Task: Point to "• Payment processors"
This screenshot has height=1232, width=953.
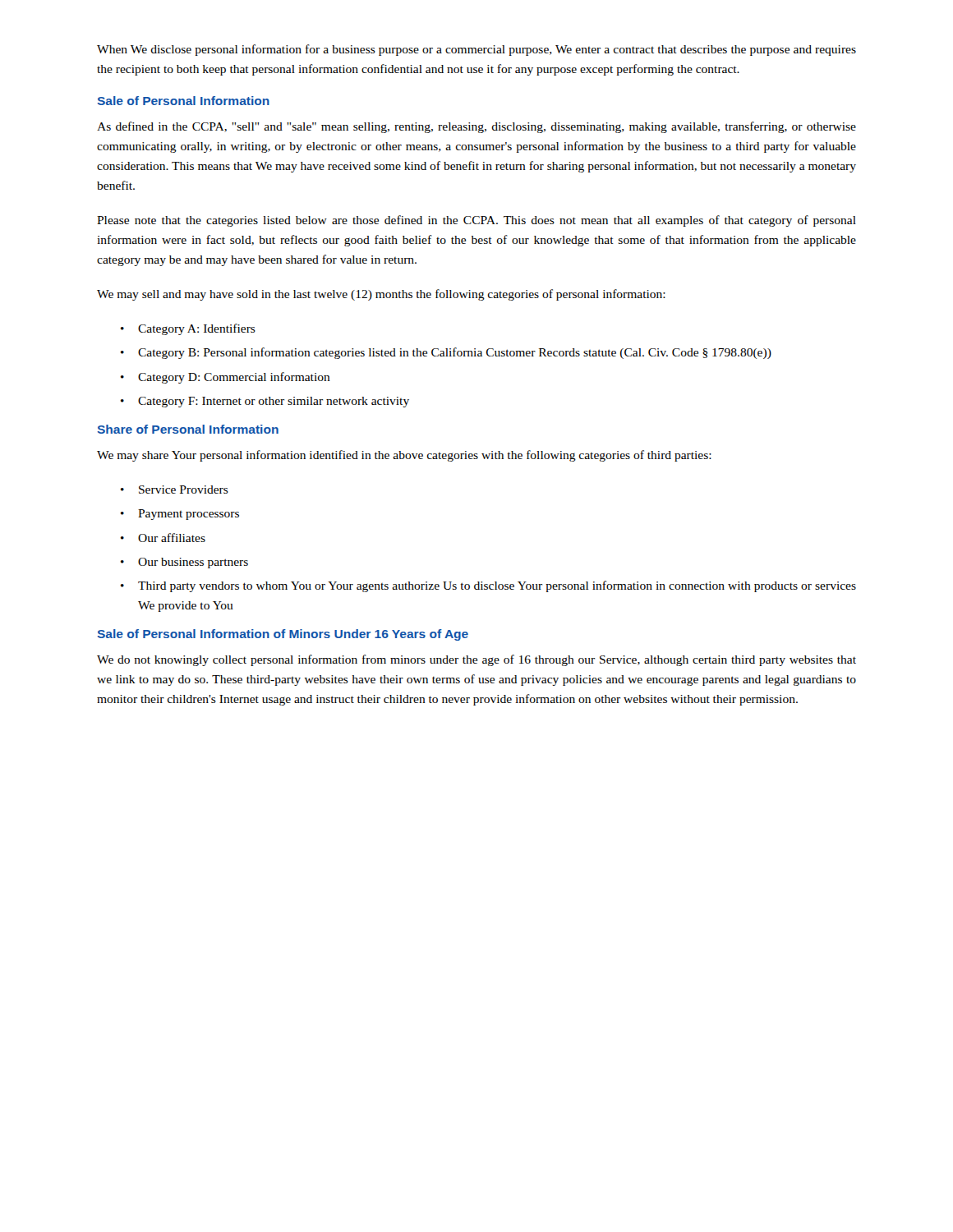Action: 180,515
